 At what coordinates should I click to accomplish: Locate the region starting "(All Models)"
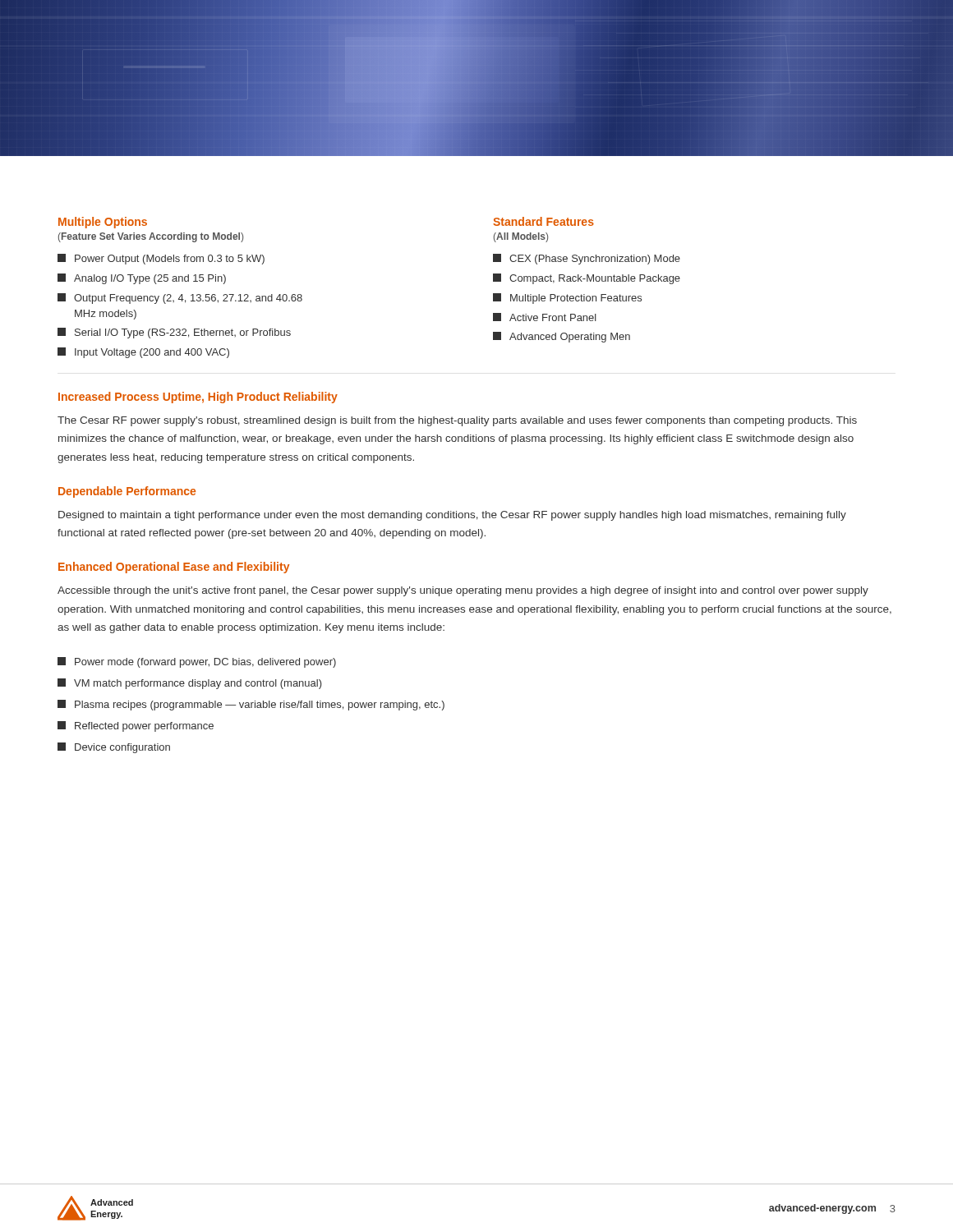point(521,237)
